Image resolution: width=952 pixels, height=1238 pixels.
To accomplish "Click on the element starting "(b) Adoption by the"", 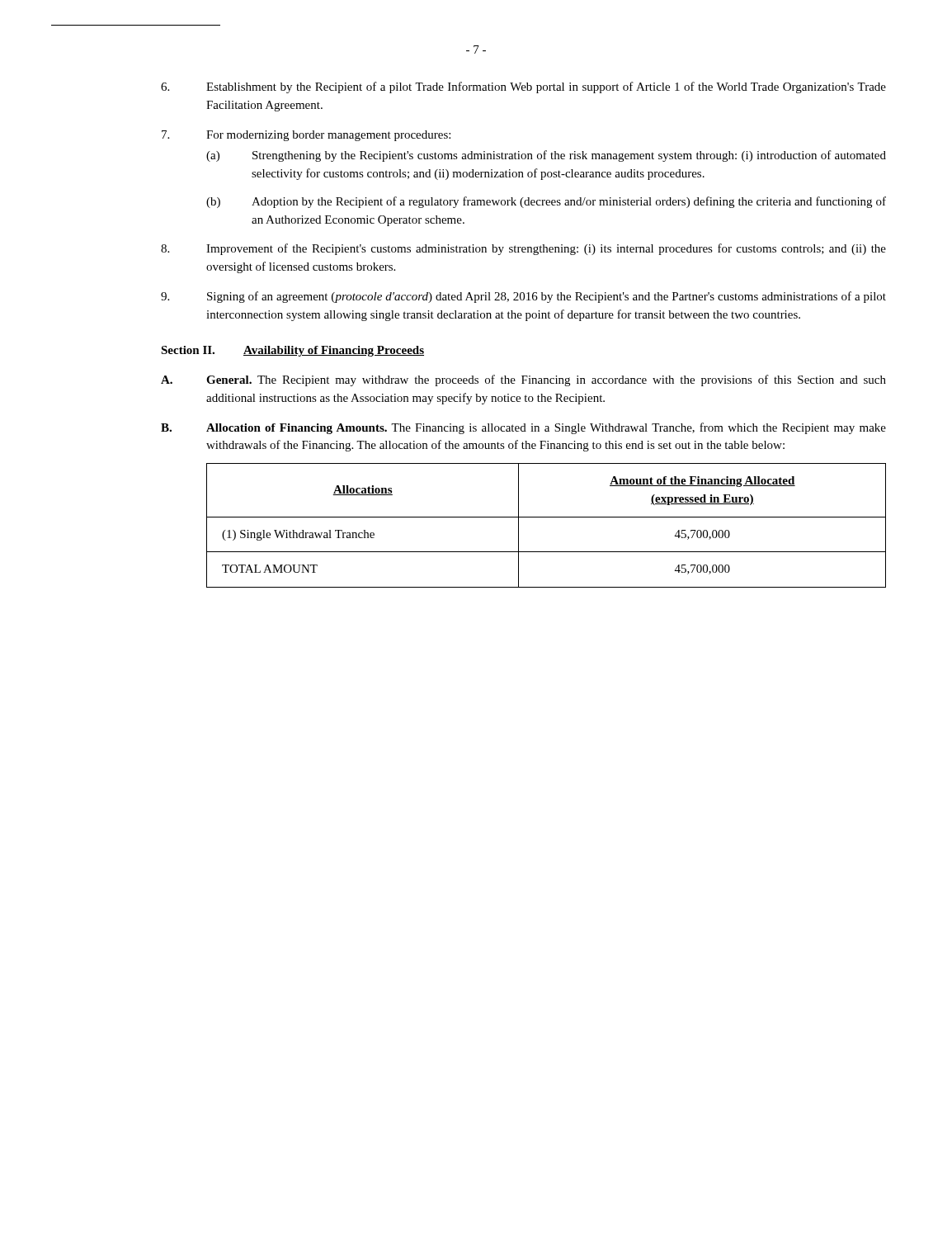I will [546, 211].
